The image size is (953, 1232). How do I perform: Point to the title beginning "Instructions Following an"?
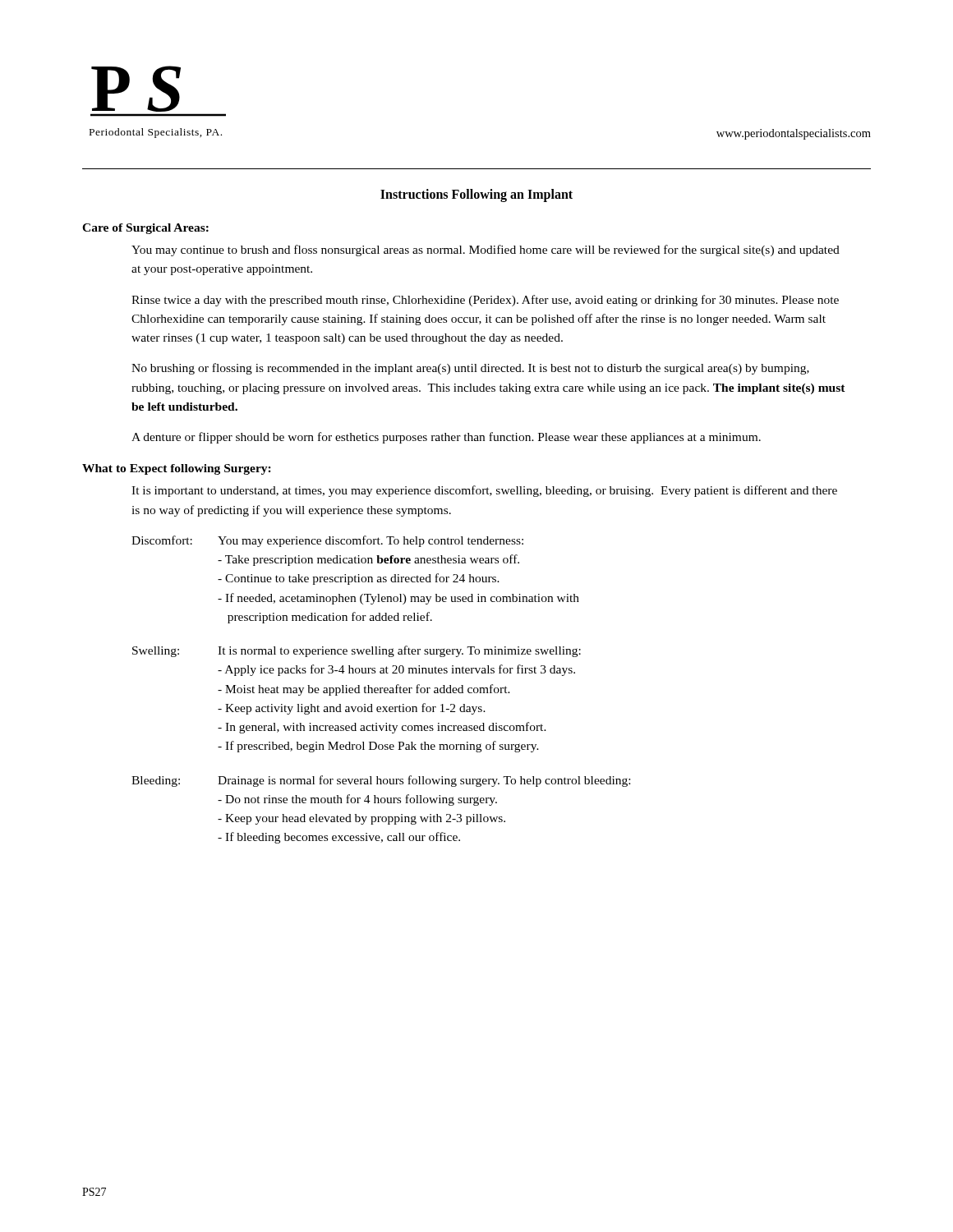coord(476,194)
